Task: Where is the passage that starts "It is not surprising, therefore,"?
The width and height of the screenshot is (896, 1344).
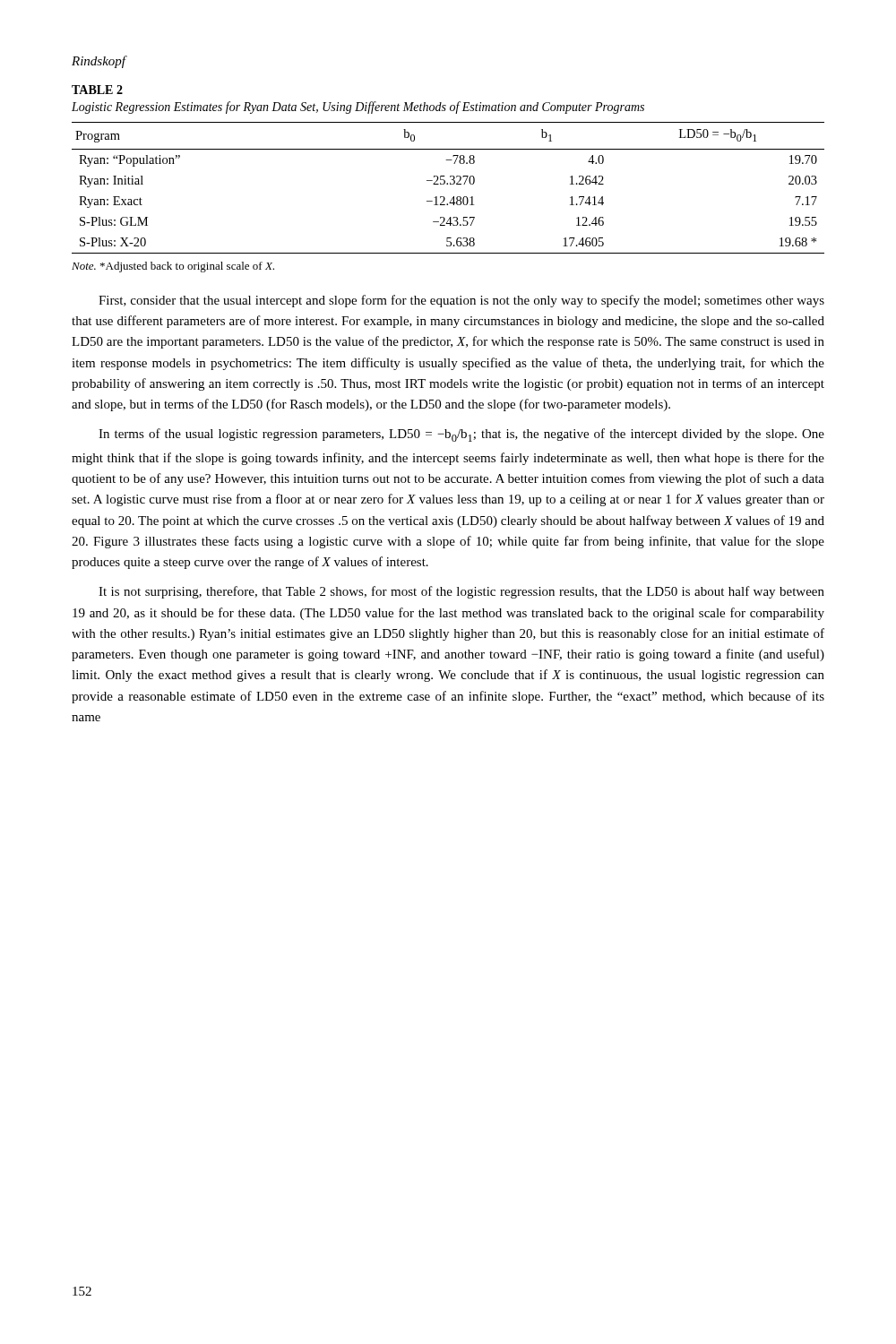Action: tap(448, 654)
